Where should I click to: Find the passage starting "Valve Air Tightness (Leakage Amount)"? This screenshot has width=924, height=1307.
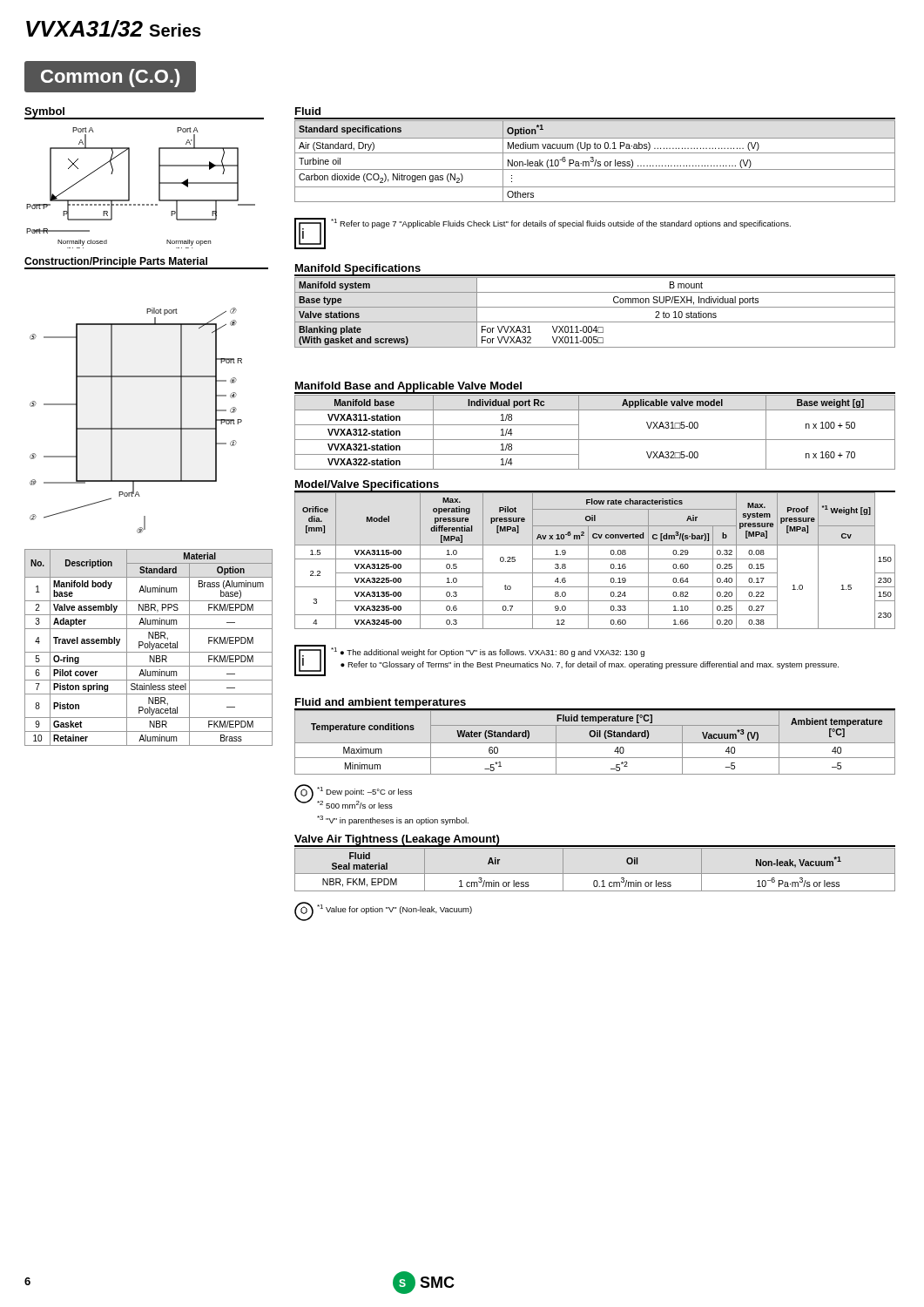click(397, 839)
